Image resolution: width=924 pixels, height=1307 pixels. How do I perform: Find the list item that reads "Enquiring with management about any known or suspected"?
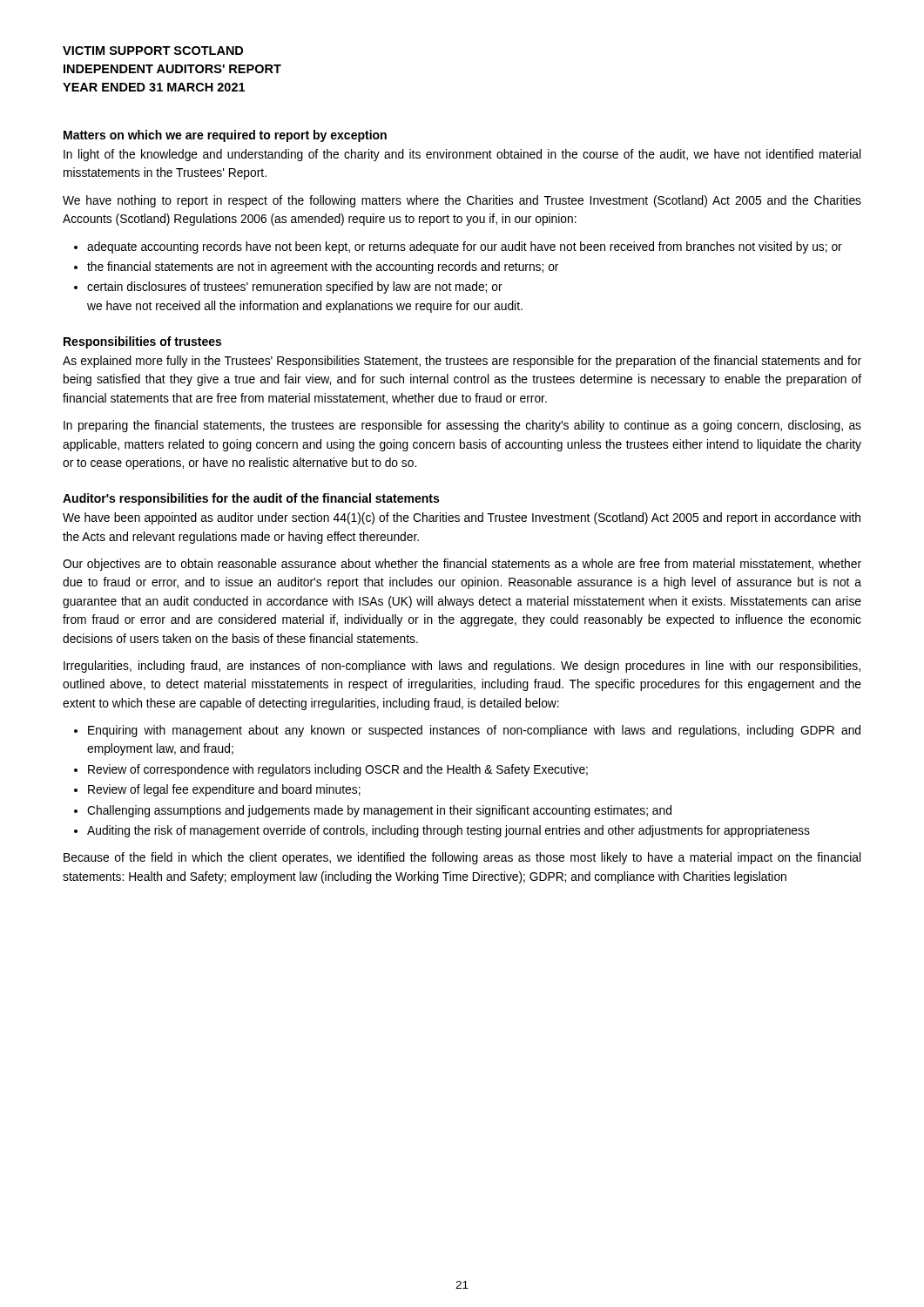click(474, 740)
